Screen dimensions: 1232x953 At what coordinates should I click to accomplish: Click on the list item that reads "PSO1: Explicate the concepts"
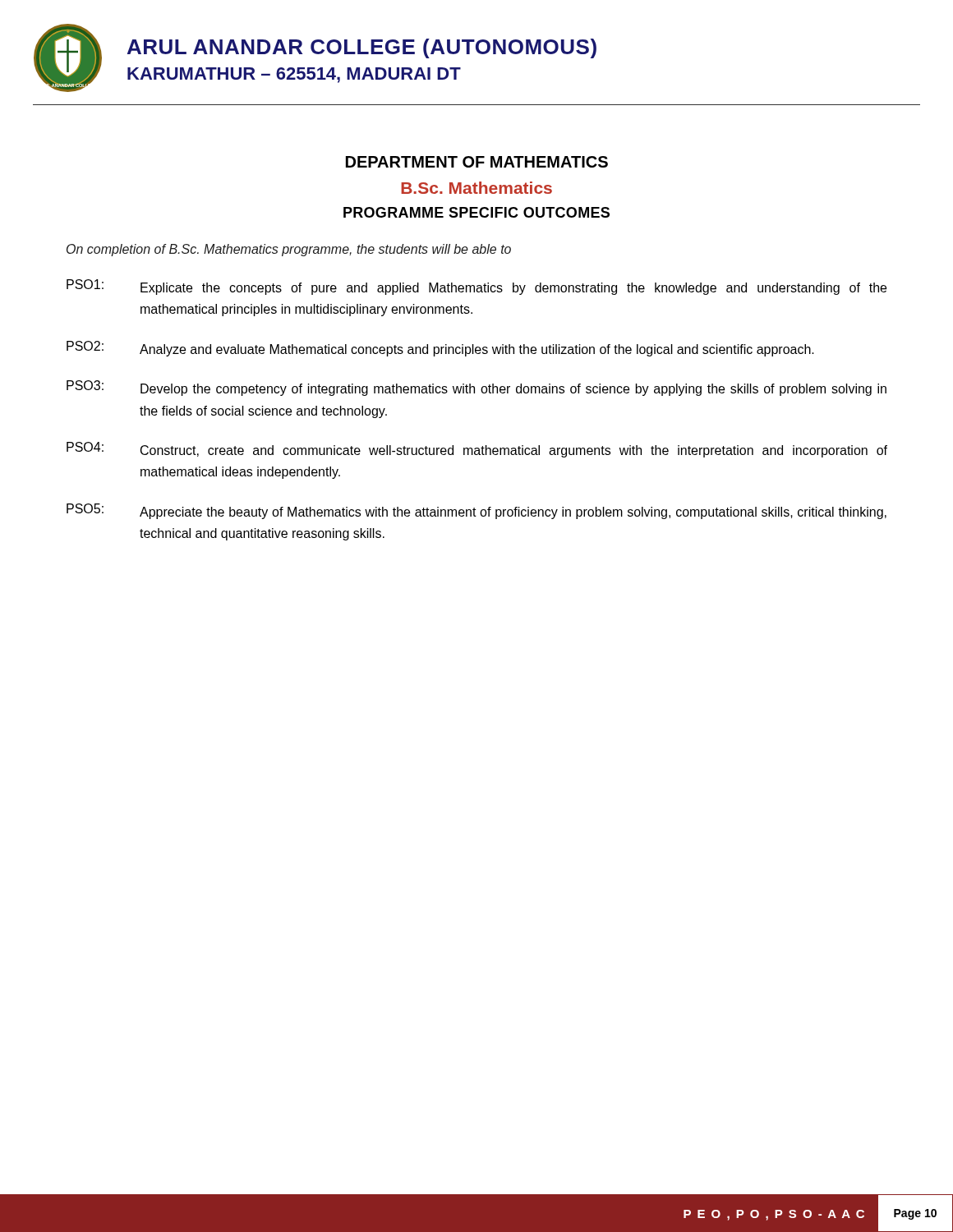476,299
